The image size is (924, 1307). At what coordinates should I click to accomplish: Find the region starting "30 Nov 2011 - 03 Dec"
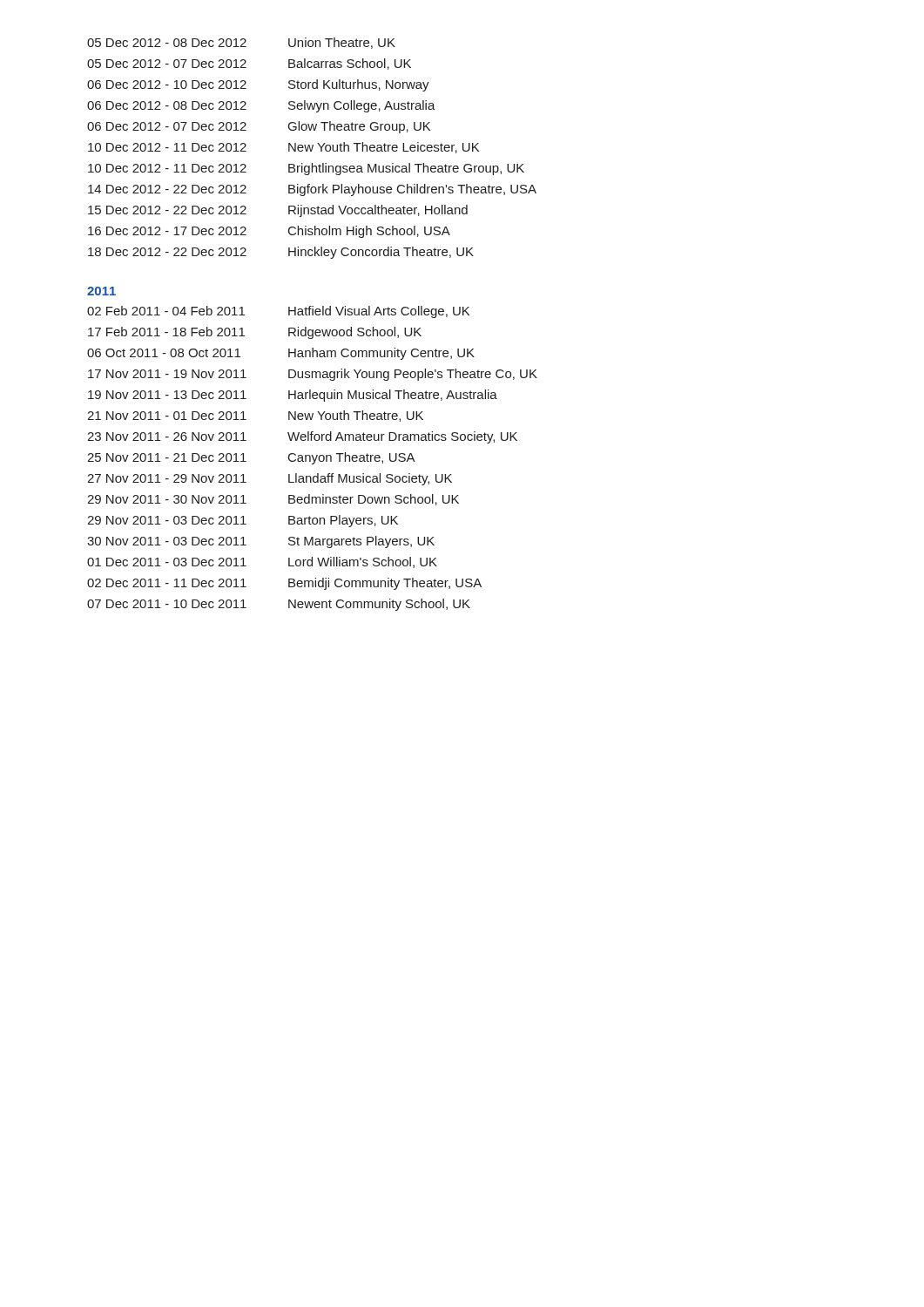click(x=158, y=542)
